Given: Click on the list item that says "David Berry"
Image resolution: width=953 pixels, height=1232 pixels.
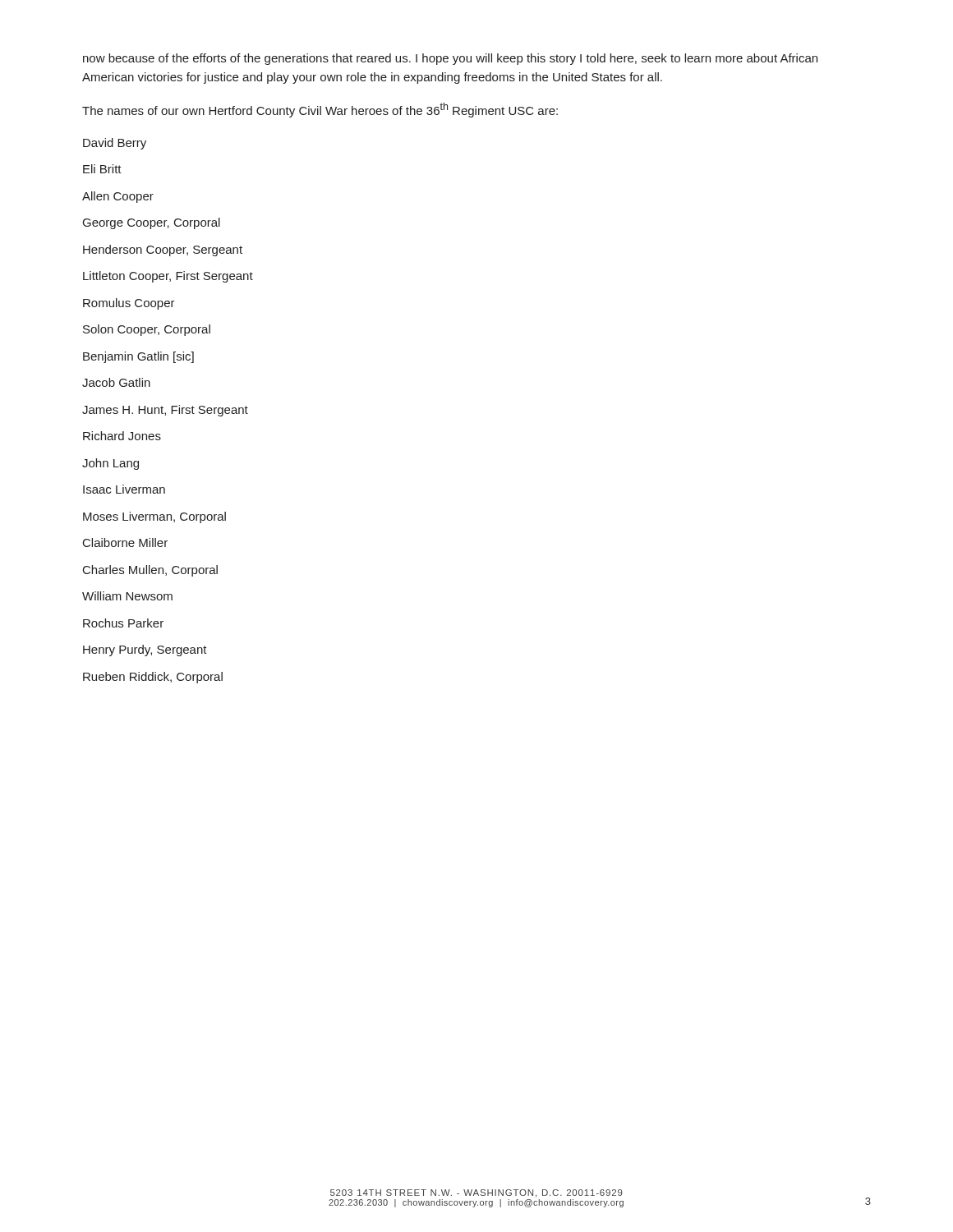Looking at the screenshot, I should (114, 142).
